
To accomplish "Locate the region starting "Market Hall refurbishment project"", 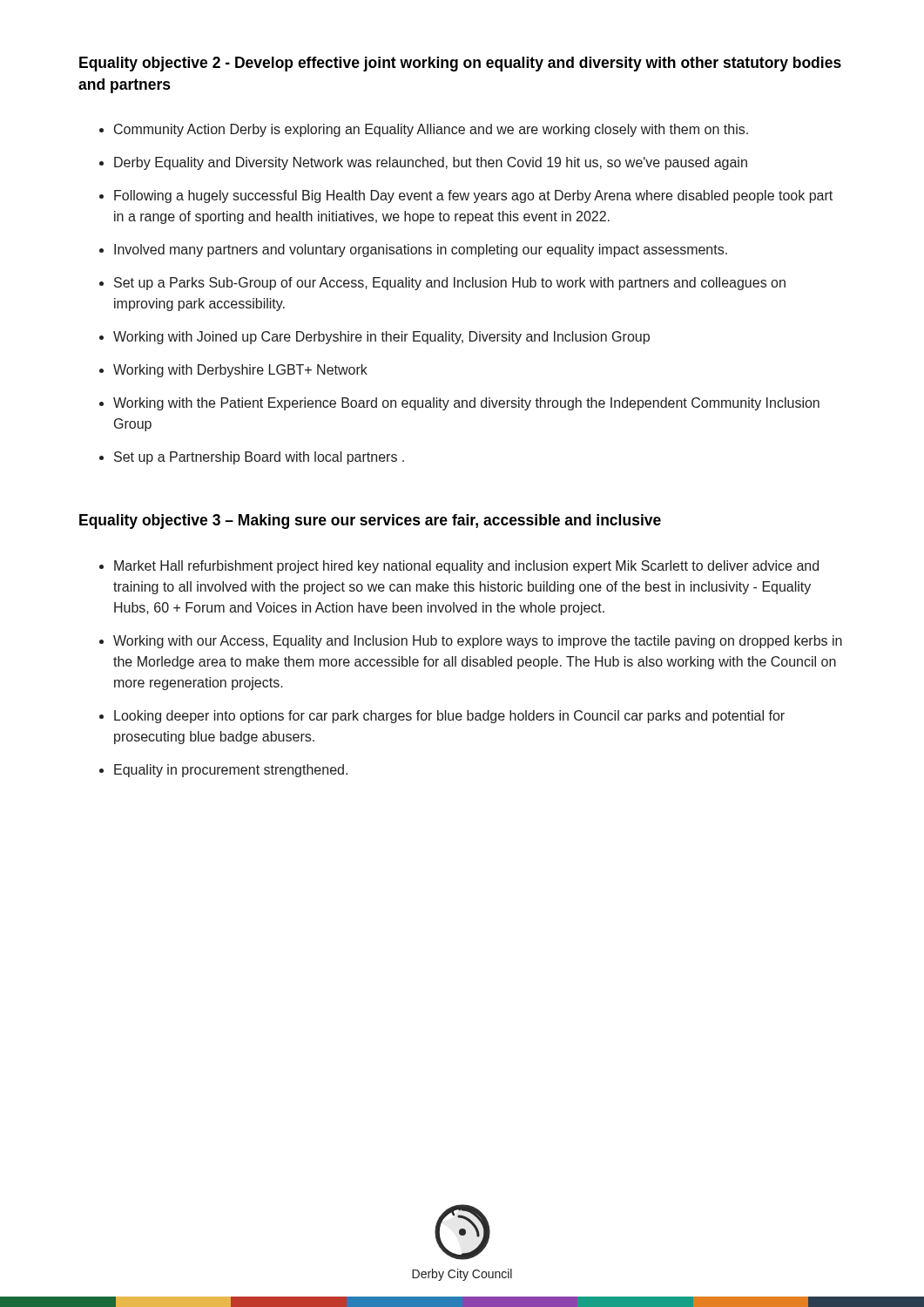I will tap(466, 586).
